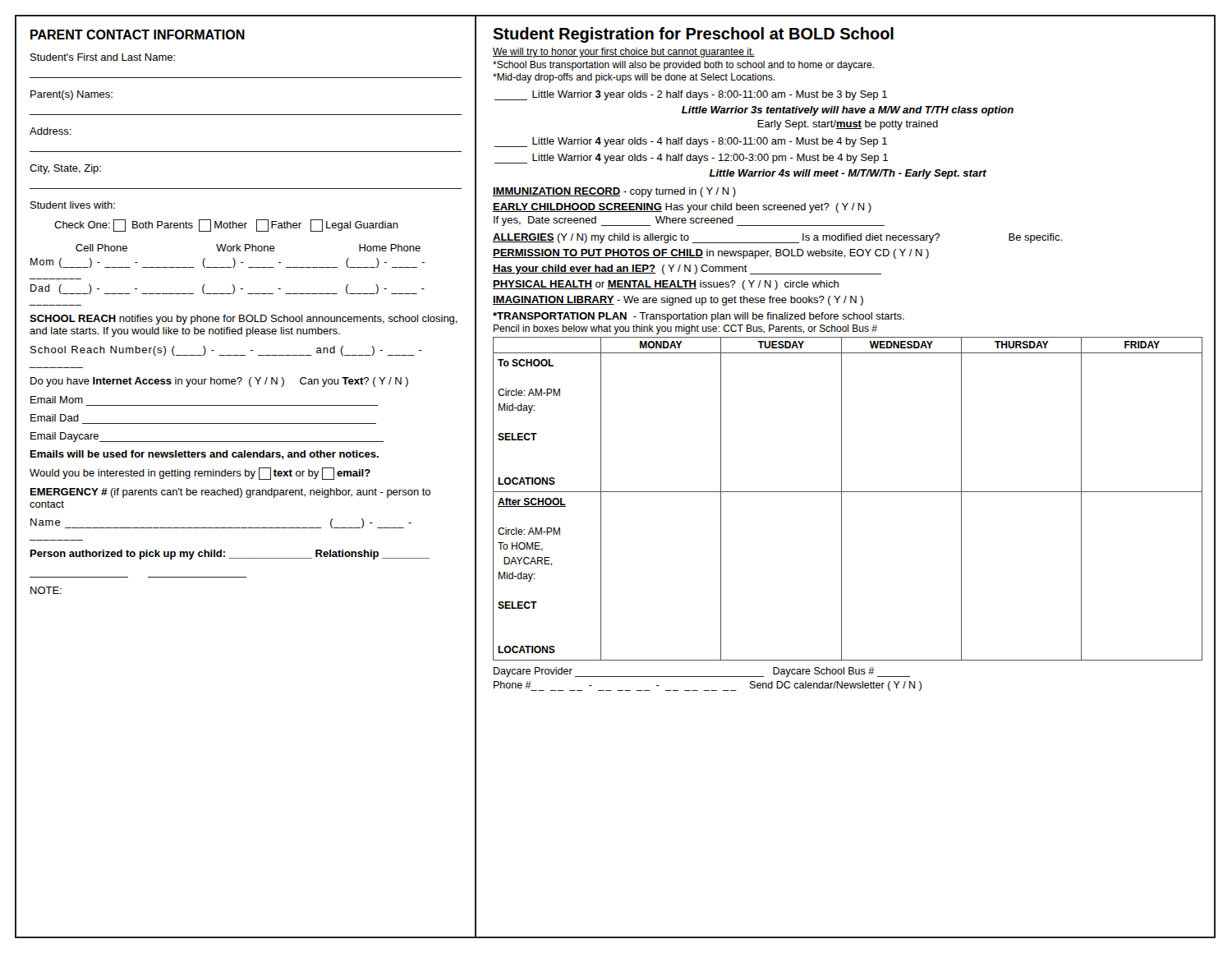Point to the block beginning "School Bus transportation will also be provided both"
Viewport: 1232px width, 953px height.
[x=684, y=65]
